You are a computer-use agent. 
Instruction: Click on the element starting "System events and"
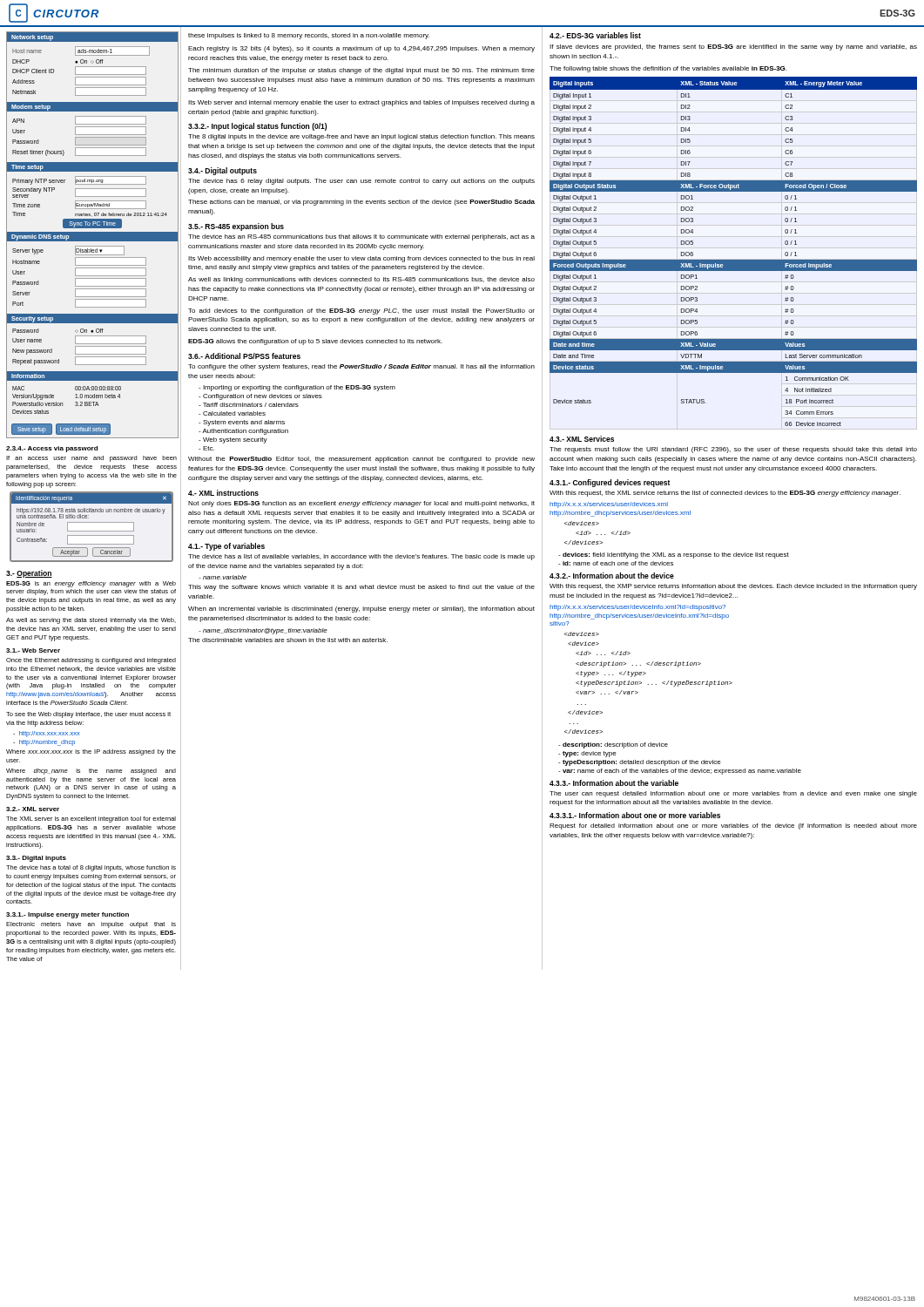pyautogui.click(x=242, y=422)
